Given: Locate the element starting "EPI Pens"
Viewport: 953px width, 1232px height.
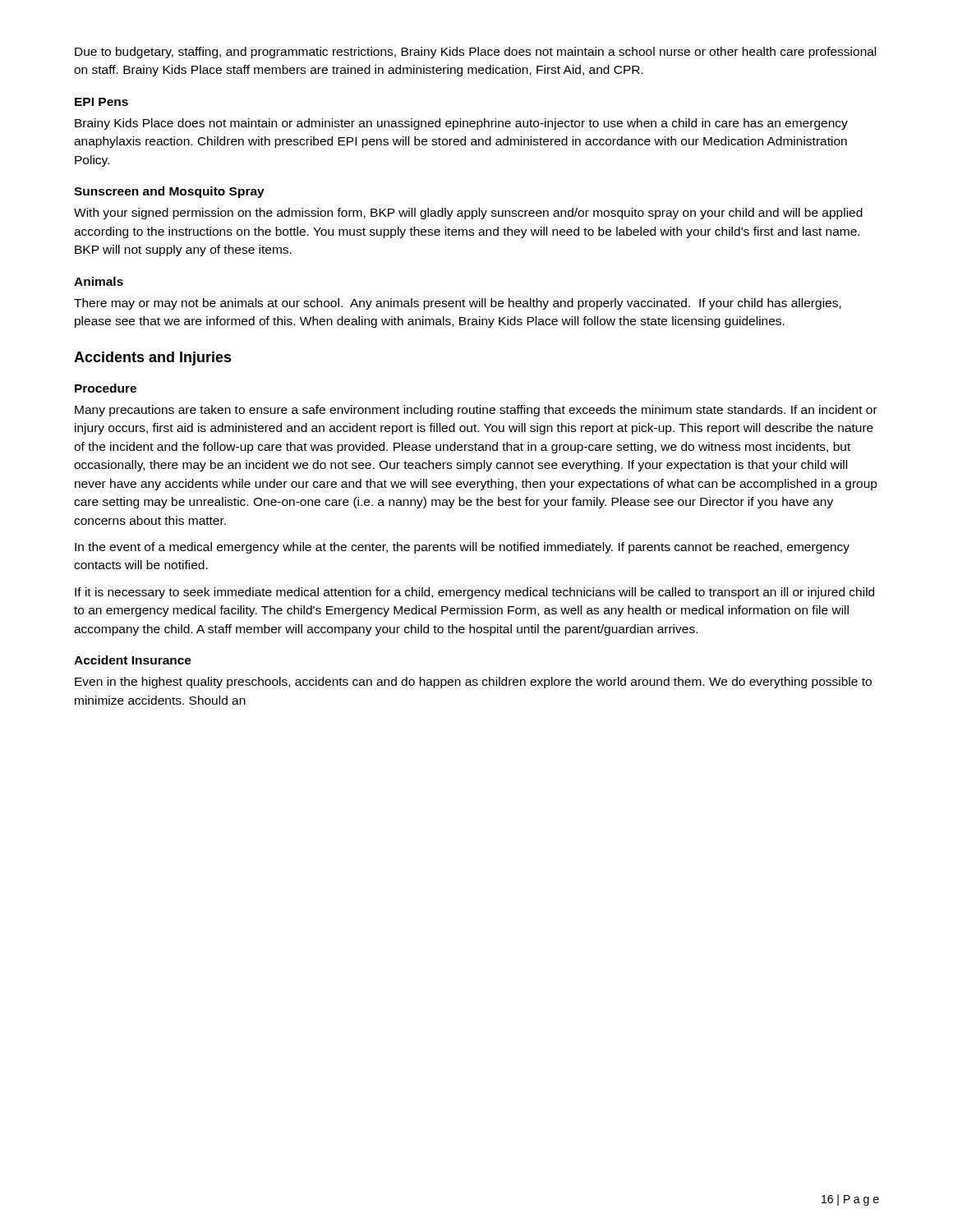Looking at the screenshot, I should coord(101,101).
